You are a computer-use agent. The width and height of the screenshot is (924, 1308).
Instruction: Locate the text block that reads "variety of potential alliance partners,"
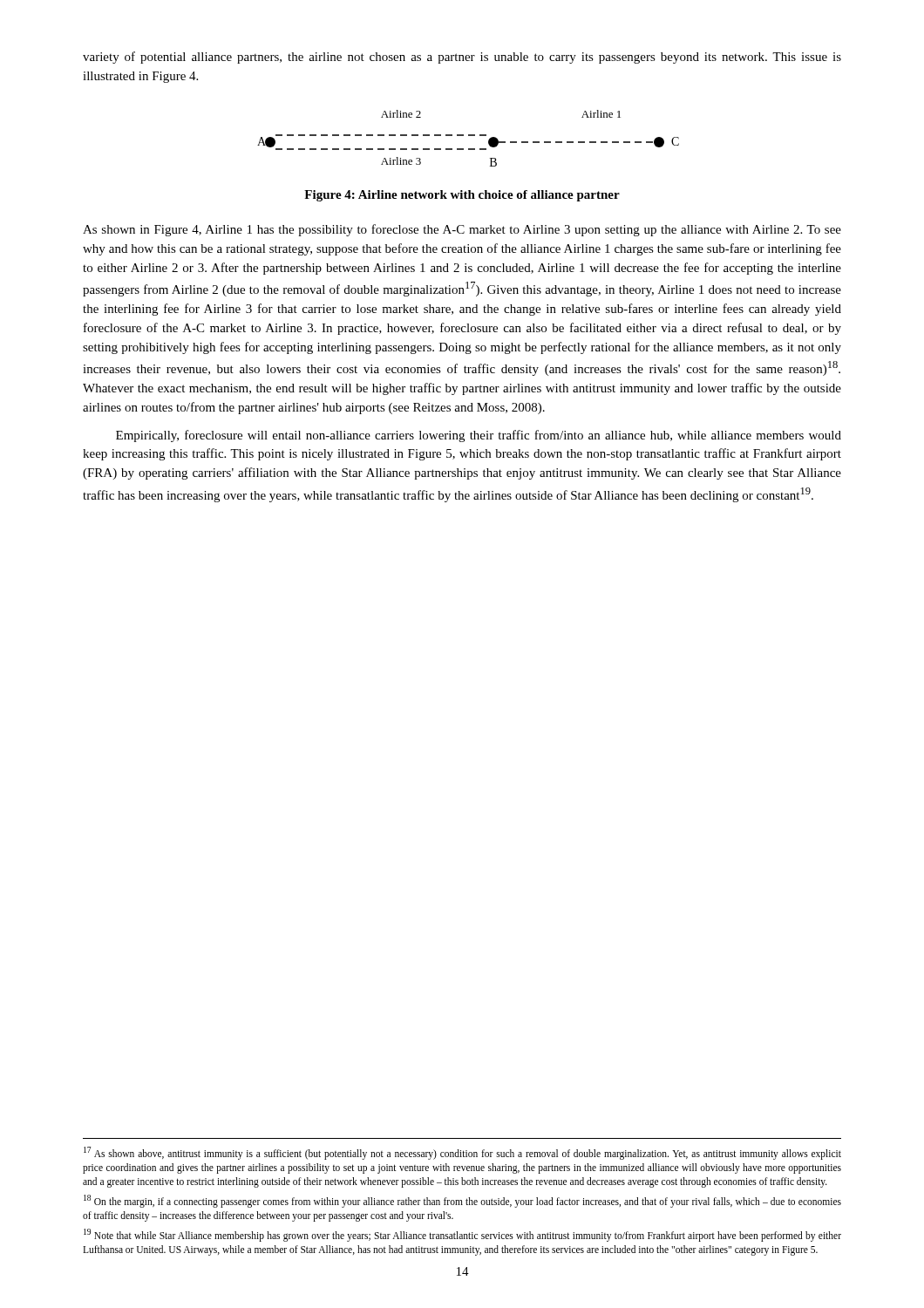click(462, 66)
